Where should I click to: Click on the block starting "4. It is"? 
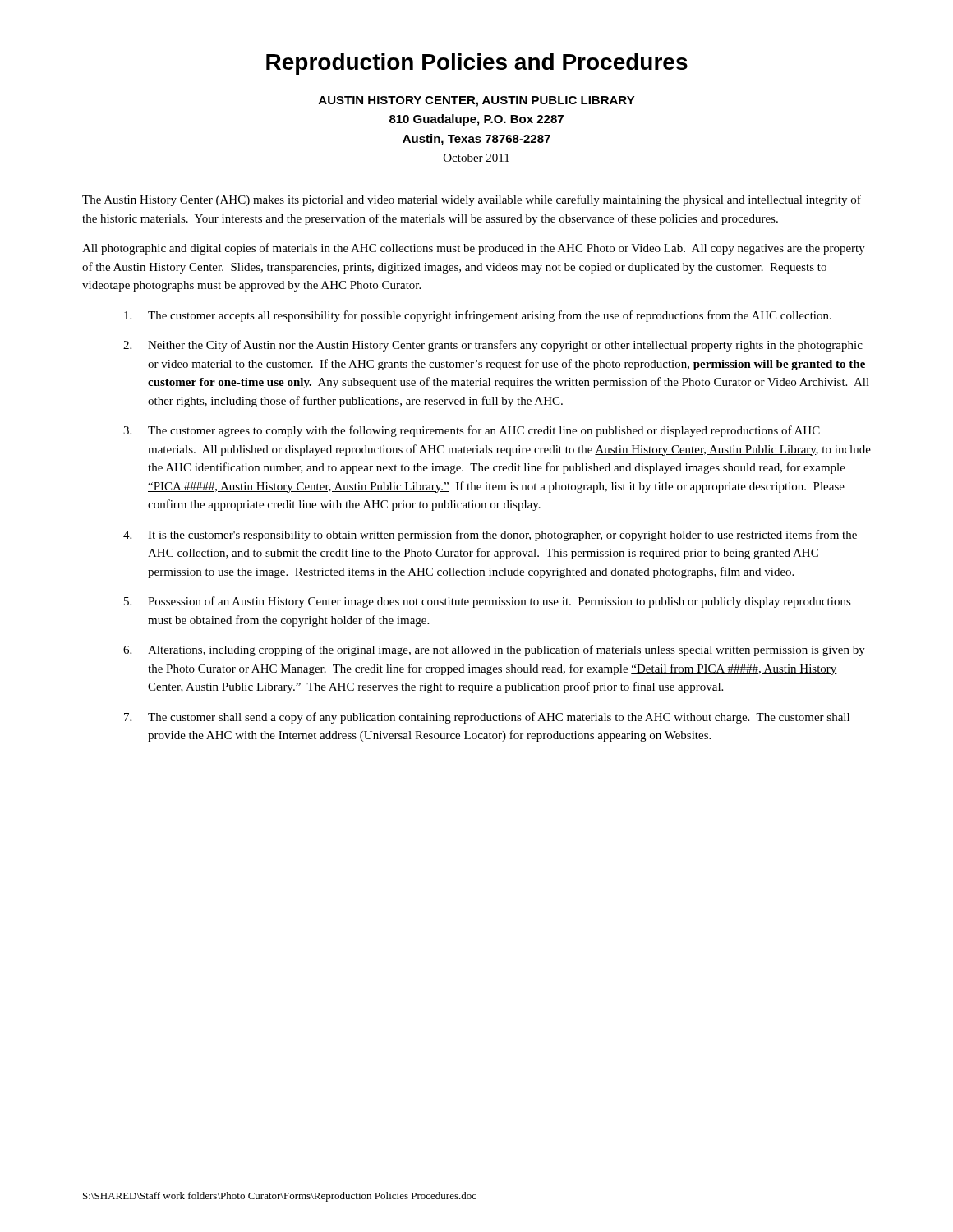pyautogui.click(x=497, y=553)
